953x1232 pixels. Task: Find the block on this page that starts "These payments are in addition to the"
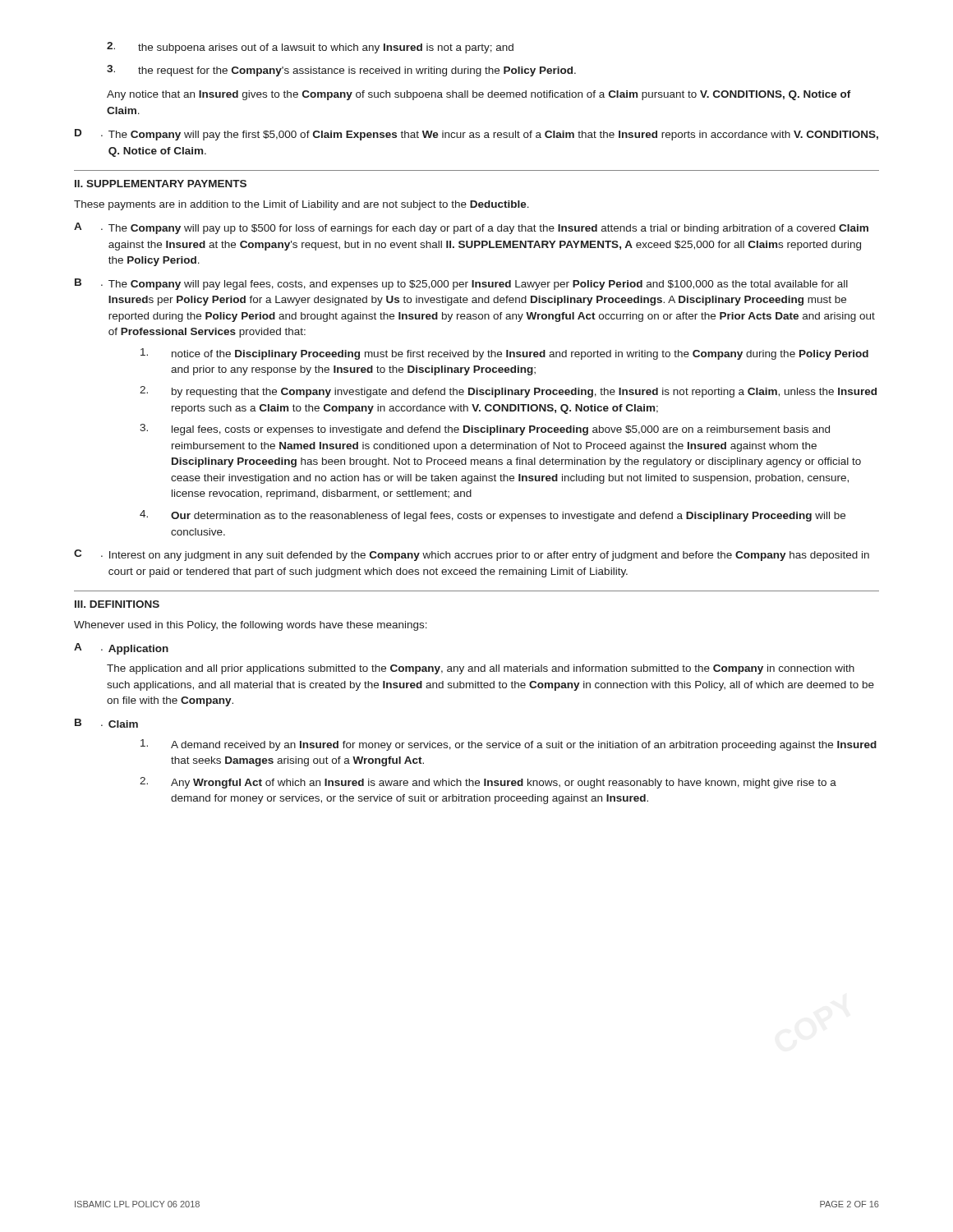click(302, 204)
